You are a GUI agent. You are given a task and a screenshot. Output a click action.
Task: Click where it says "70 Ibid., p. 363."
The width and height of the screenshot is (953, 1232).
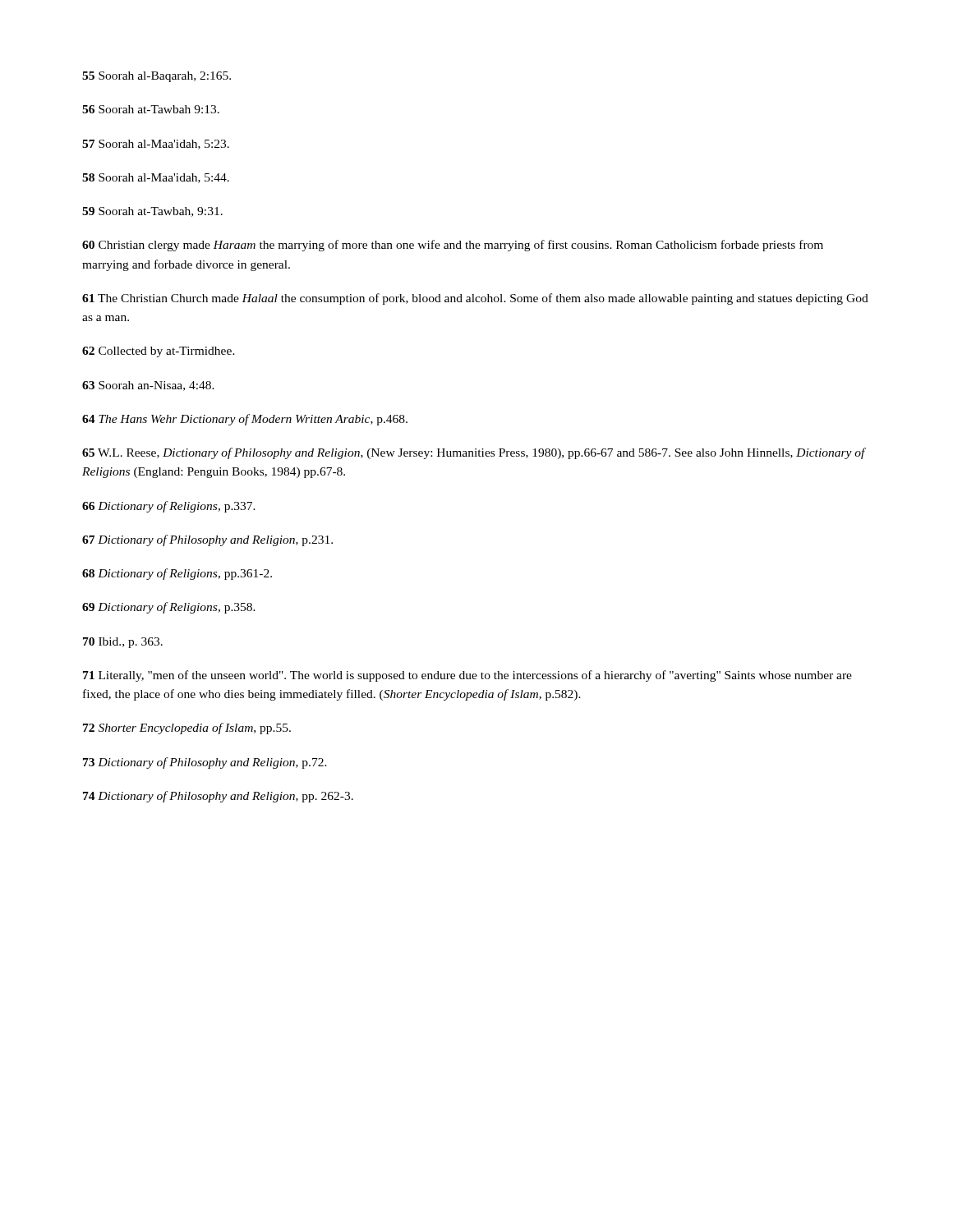(x=123, y=641)
